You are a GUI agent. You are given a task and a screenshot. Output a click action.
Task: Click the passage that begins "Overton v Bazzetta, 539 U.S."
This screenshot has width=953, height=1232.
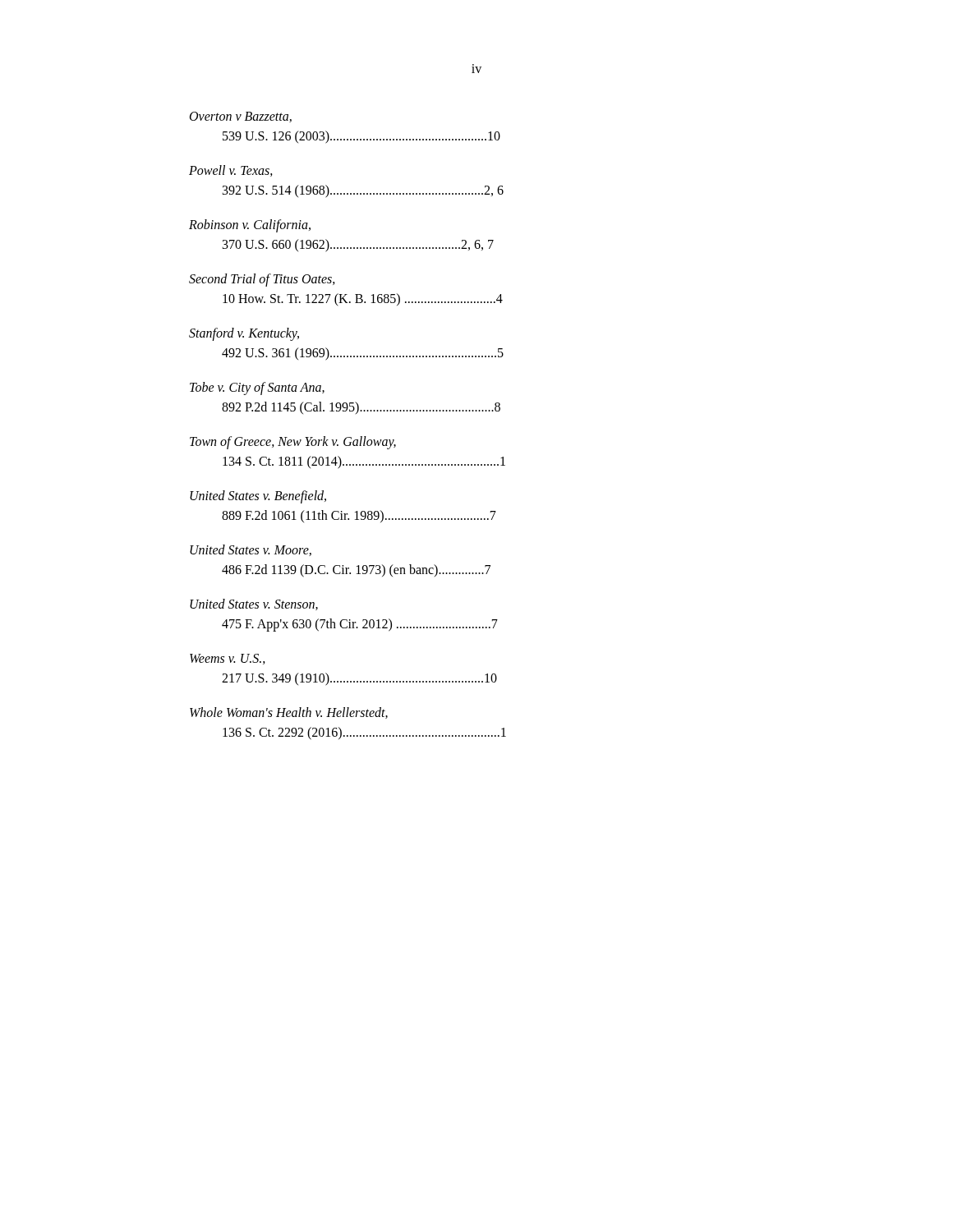pyautogui.click(x=468, y=127)
